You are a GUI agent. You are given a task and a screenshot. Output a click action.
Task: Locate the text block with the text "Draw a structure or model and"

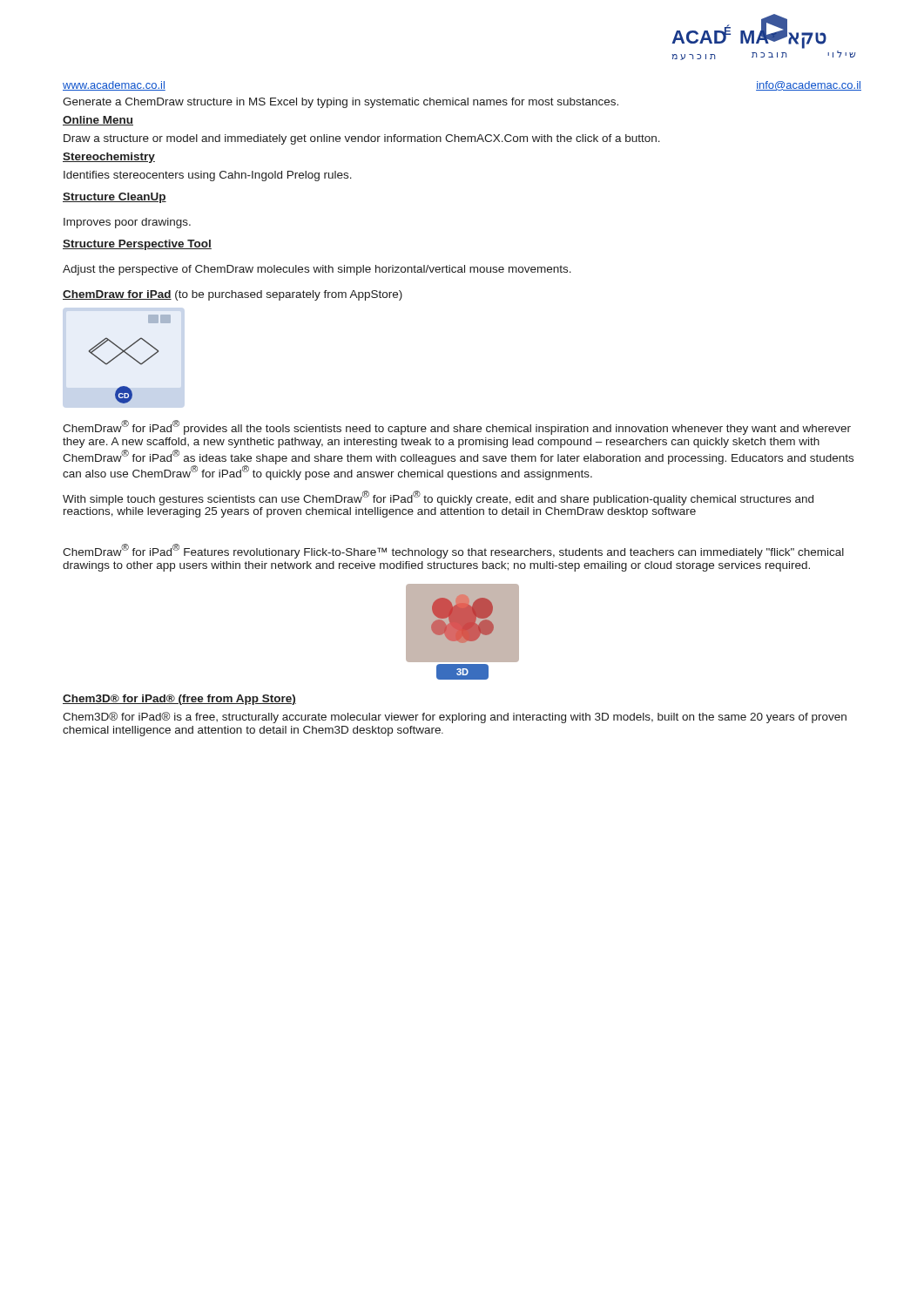pos(362,138)
